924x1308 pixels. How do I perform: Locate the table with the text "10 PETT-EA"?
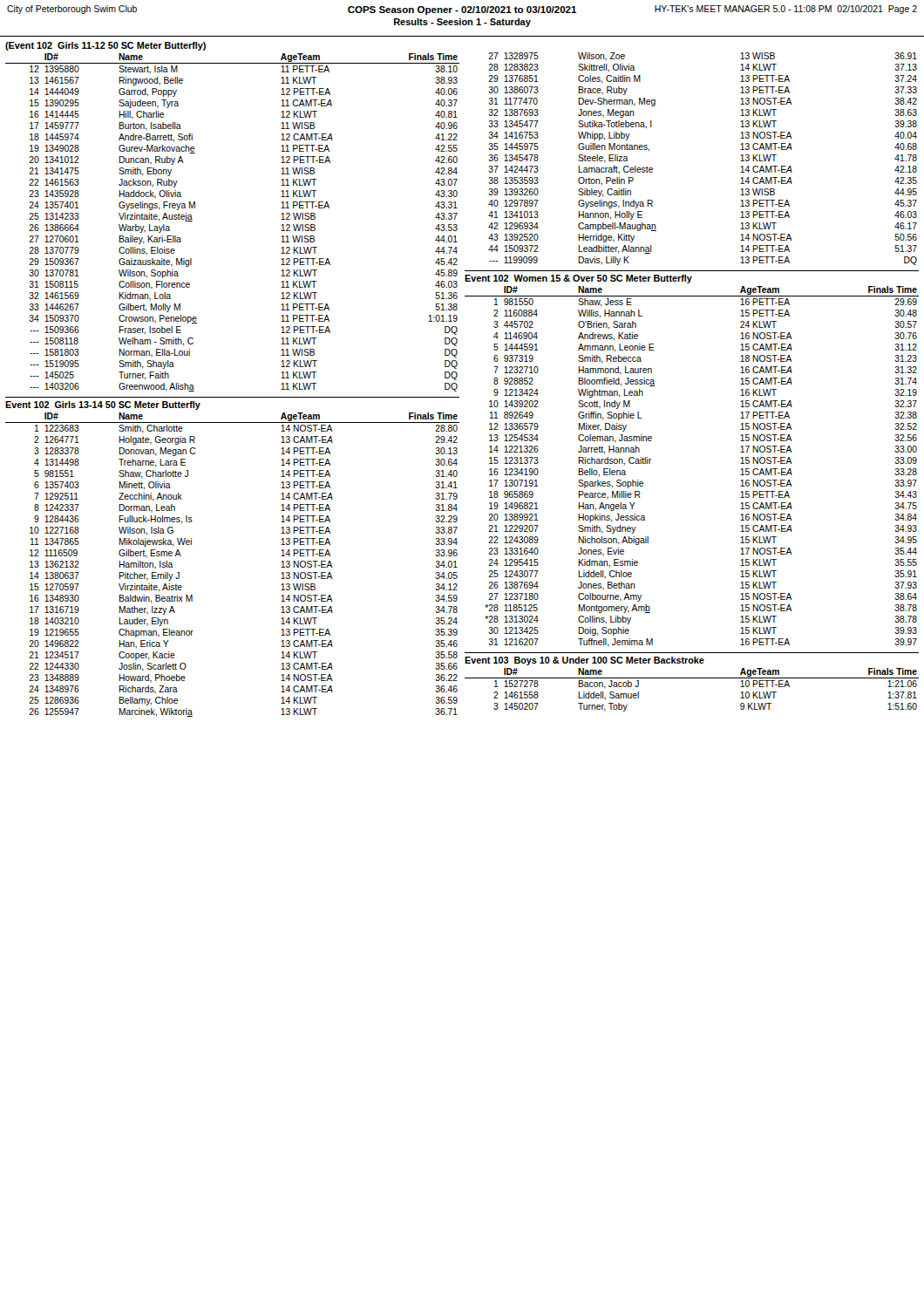(692, 689)
